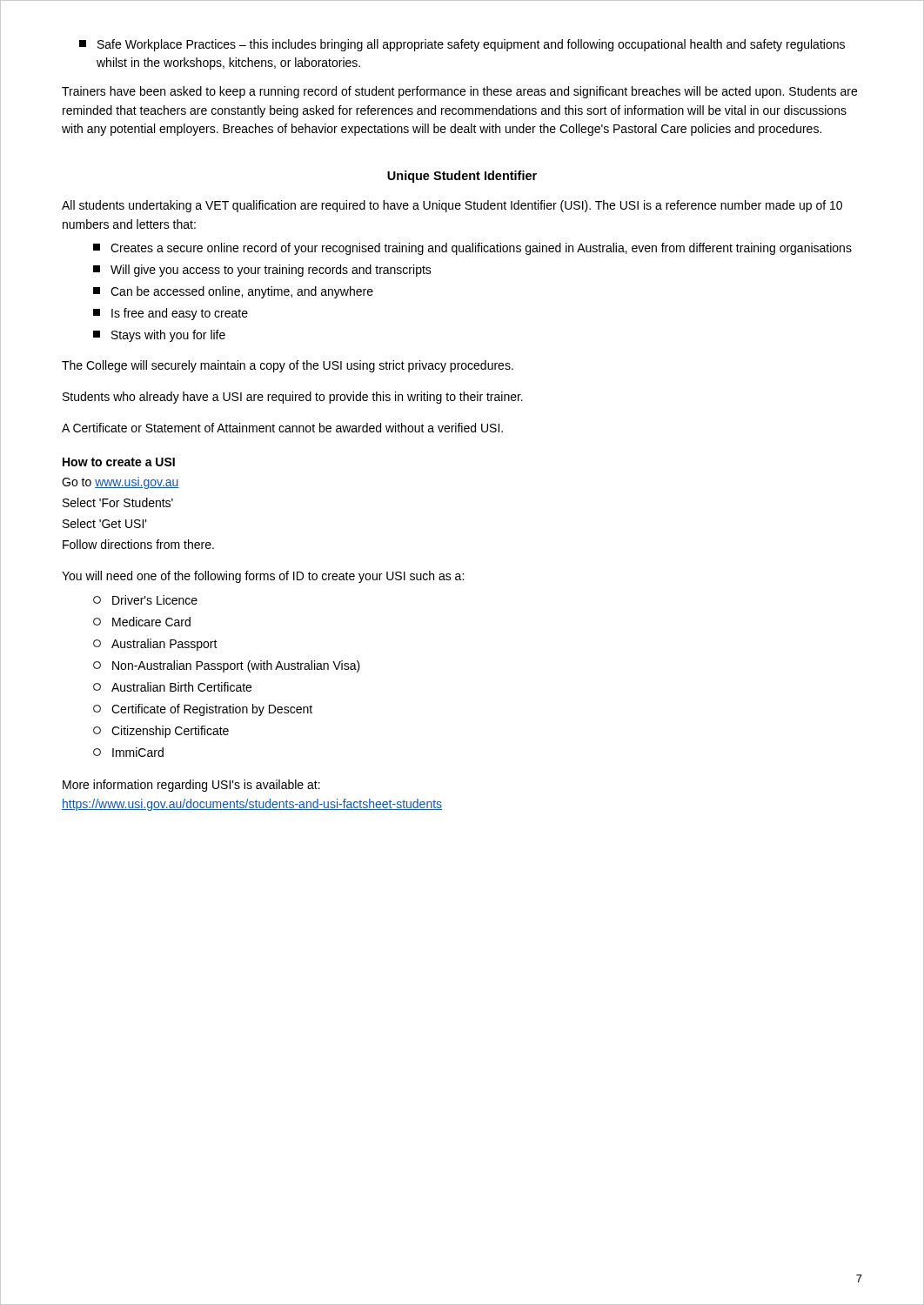Find the block on this page that starts "All students undertaking"

point(452,215)
